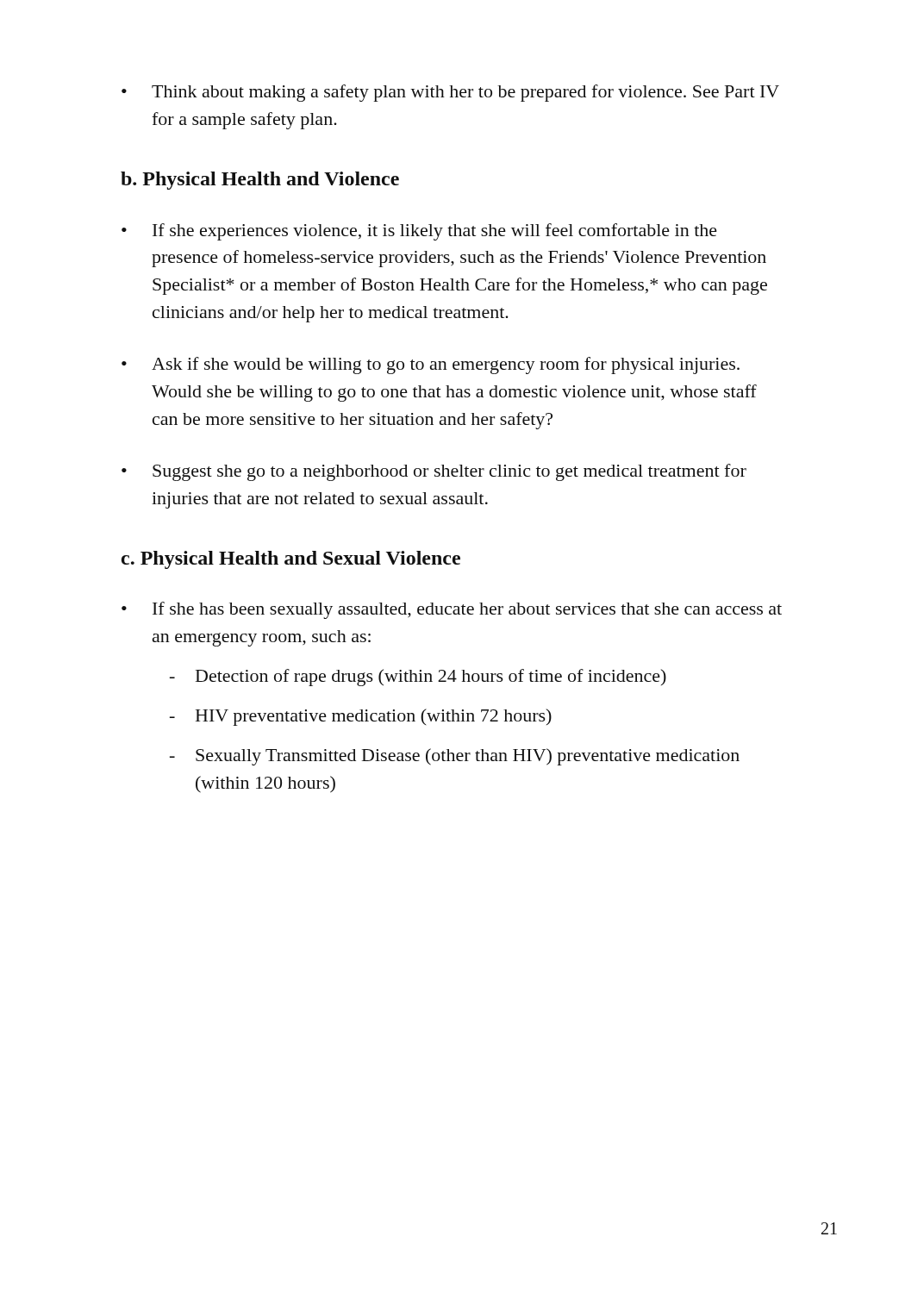Point to the region starting "b. Physical Health"
The width and height of the screenshot is (924, 1293).
pyautogui.click(x=260, y=178)
